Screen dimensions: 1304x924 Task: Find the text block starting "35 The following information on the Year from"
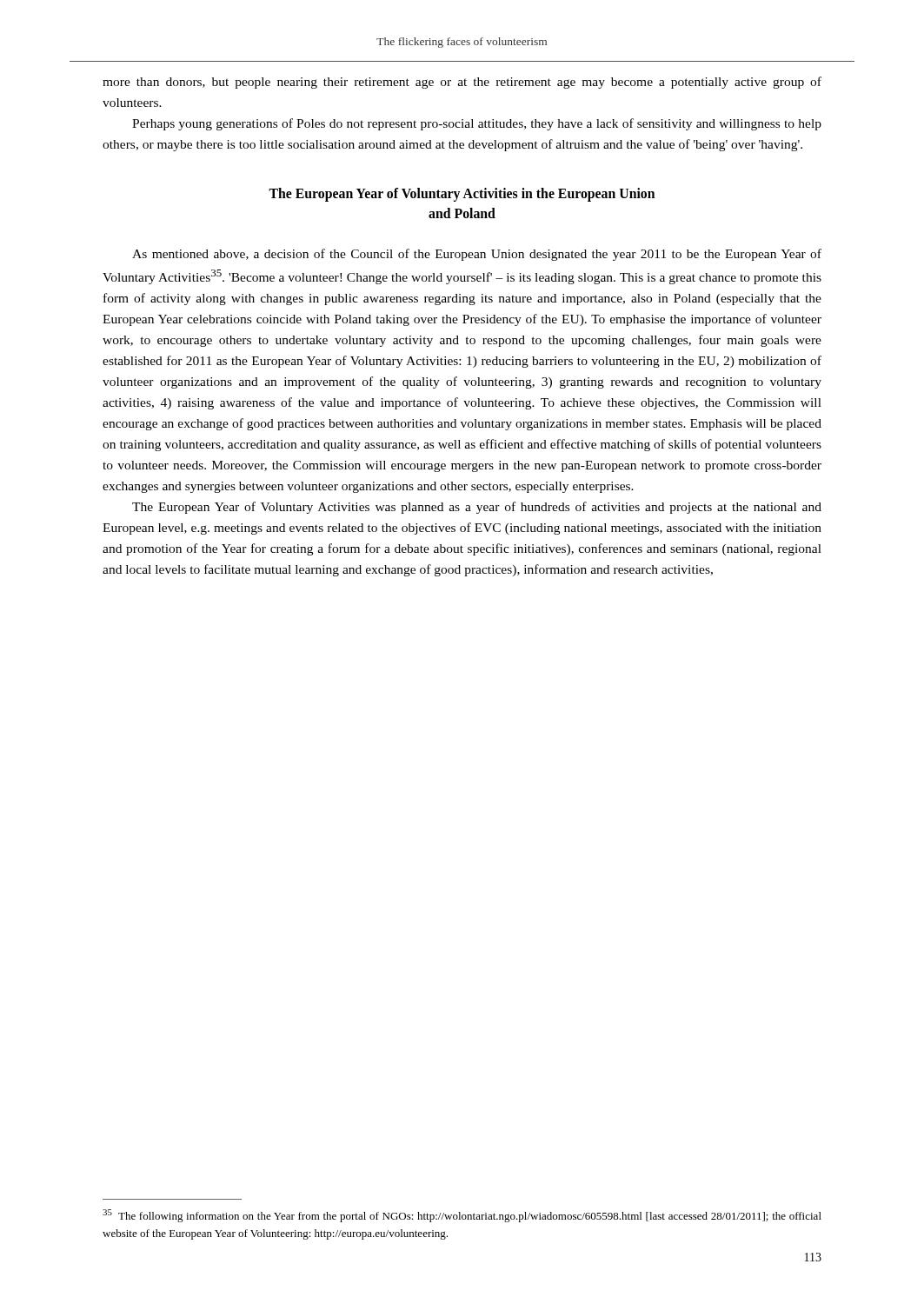tap(462, 1223)
